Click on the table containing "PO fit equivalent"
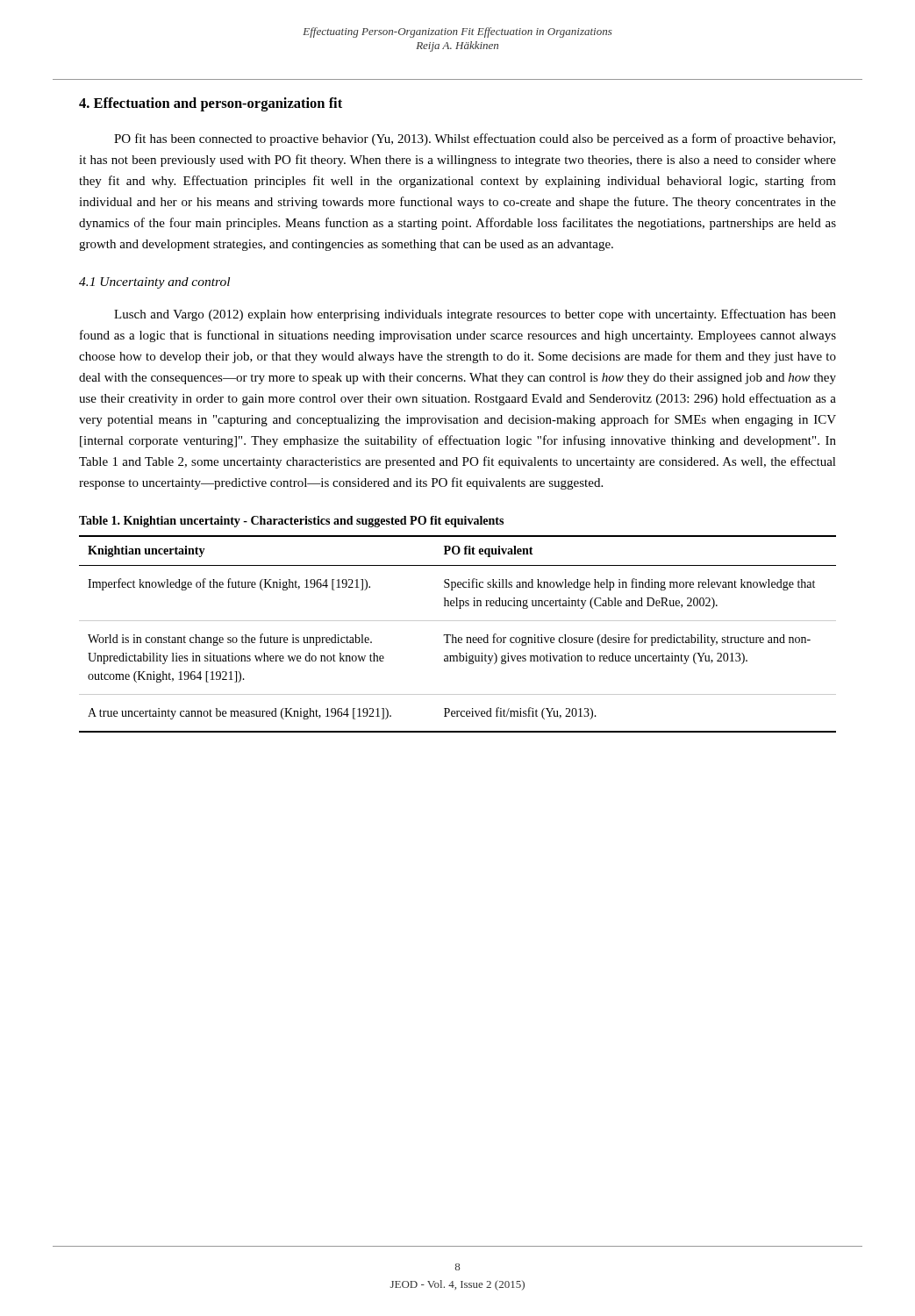Image resolution: width=915 pixels, height=1316 pixels. (x=458, y=634)
